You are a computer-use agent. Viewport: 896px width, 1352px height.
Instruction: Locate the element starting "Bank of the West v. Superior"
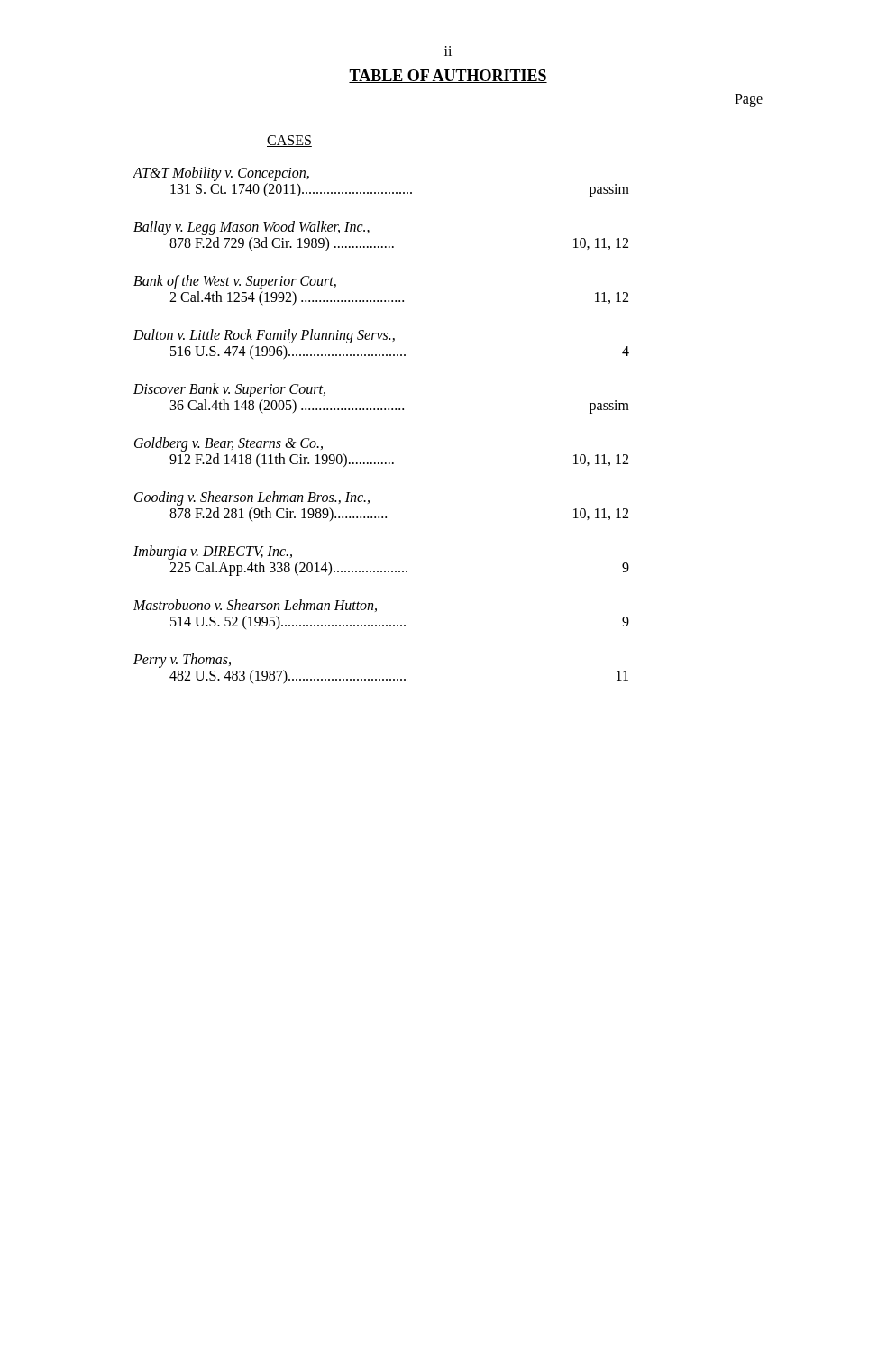[235, 282]
